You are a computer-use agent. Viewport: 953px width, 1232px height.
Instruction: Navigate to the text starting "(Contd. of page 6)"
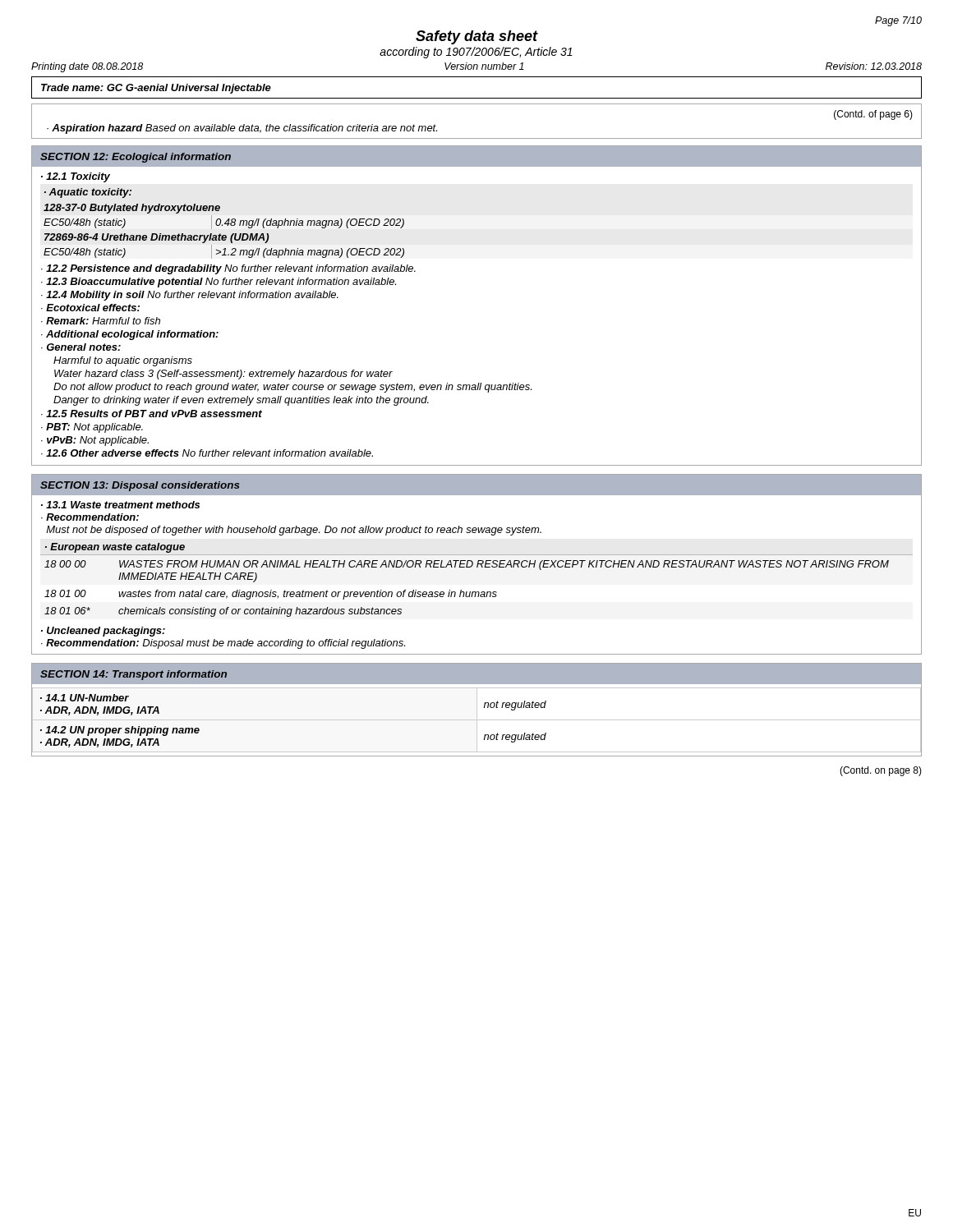point(873,115)
